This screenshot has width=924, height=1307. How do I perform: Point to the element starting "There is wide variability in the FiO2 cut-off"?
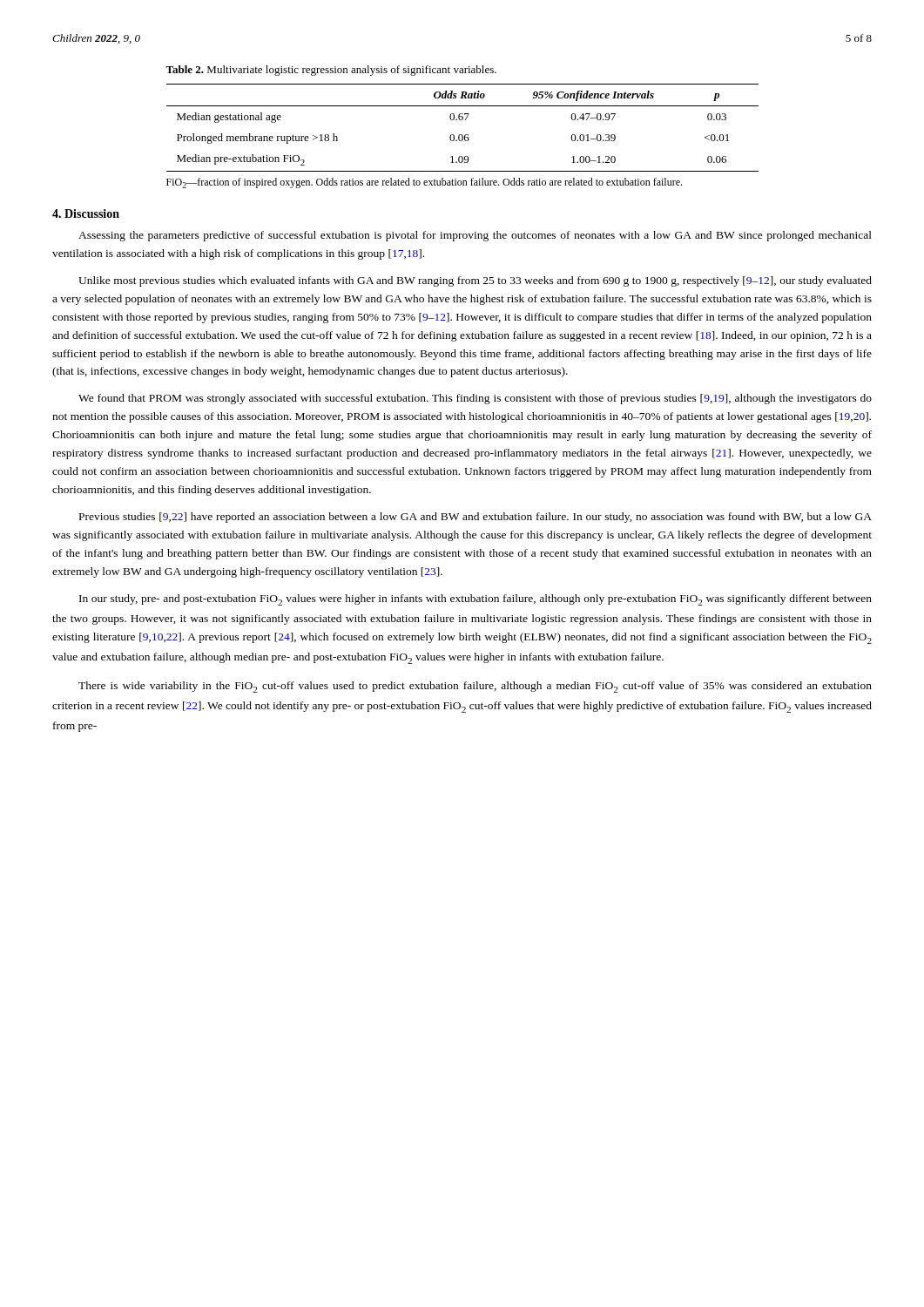point(462,705)
